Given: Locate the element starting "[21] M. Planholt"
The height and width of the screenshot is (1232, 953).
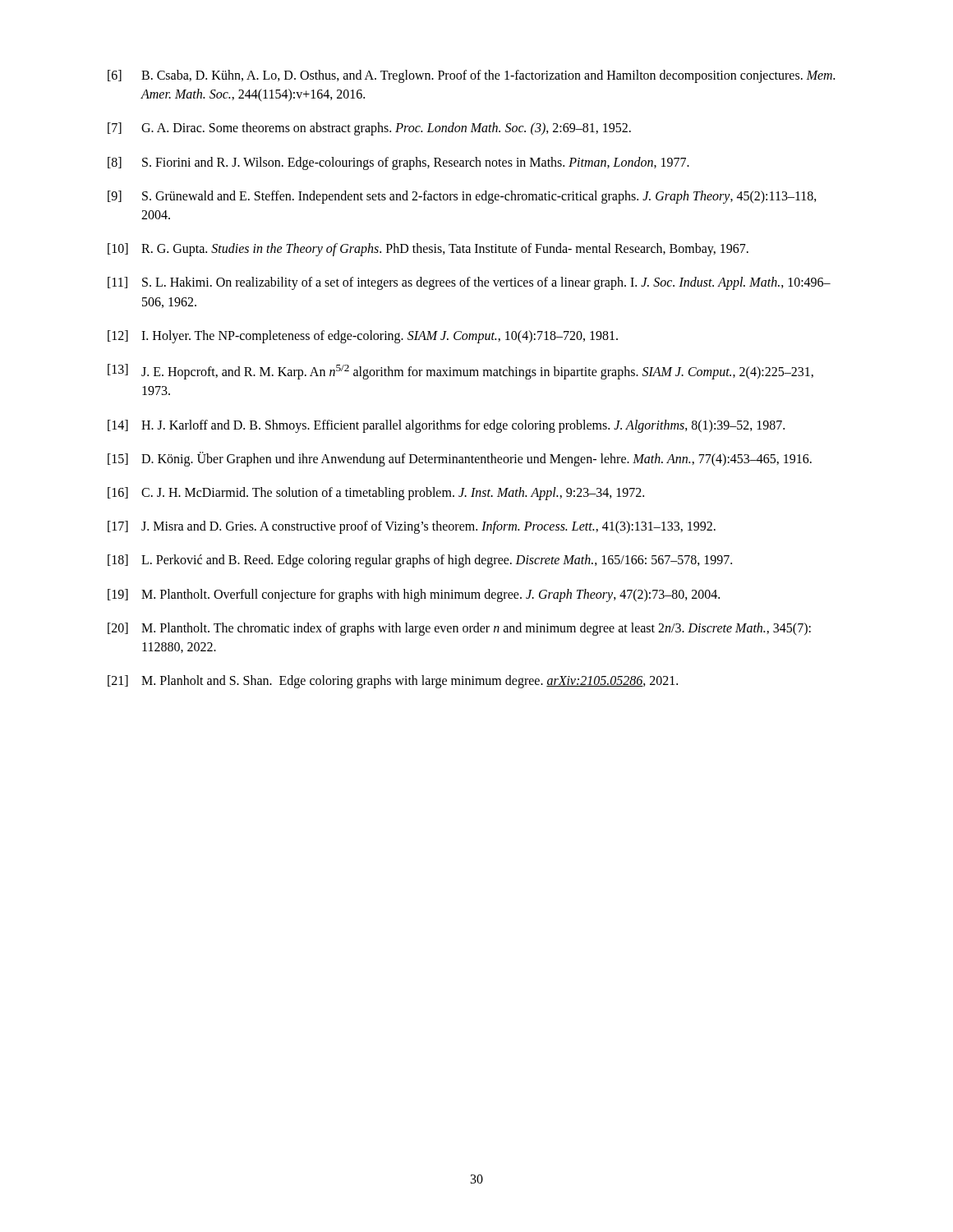Looking at the screenshot, I should tap(476, 681).
